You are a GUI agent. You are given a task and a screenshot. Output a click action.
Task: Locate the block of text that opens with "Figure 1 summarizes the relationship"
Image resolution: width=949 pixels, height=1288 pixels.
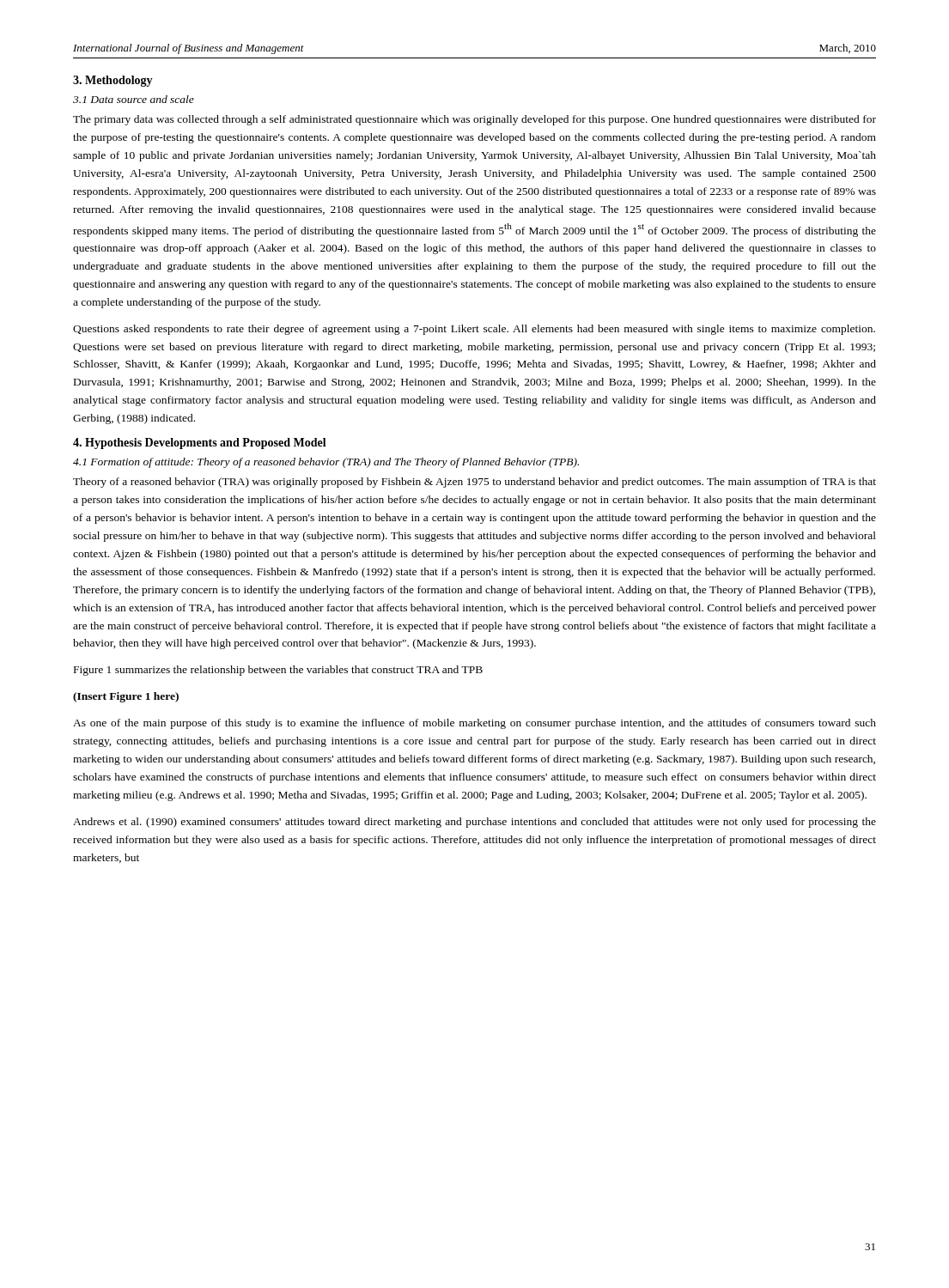[474, 670]
